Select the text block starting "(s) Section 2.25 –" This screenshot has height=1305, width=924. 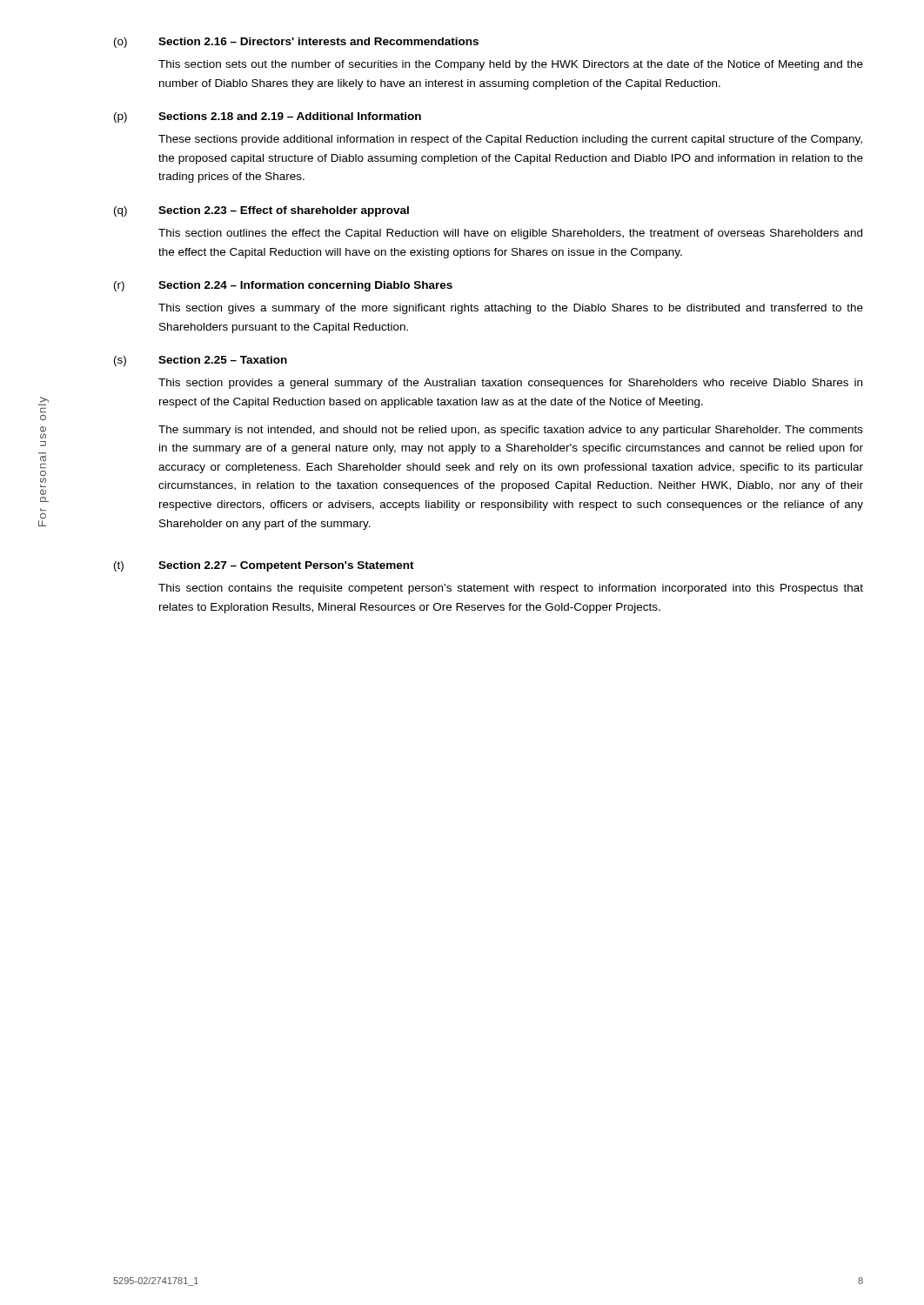coord(488,447)
